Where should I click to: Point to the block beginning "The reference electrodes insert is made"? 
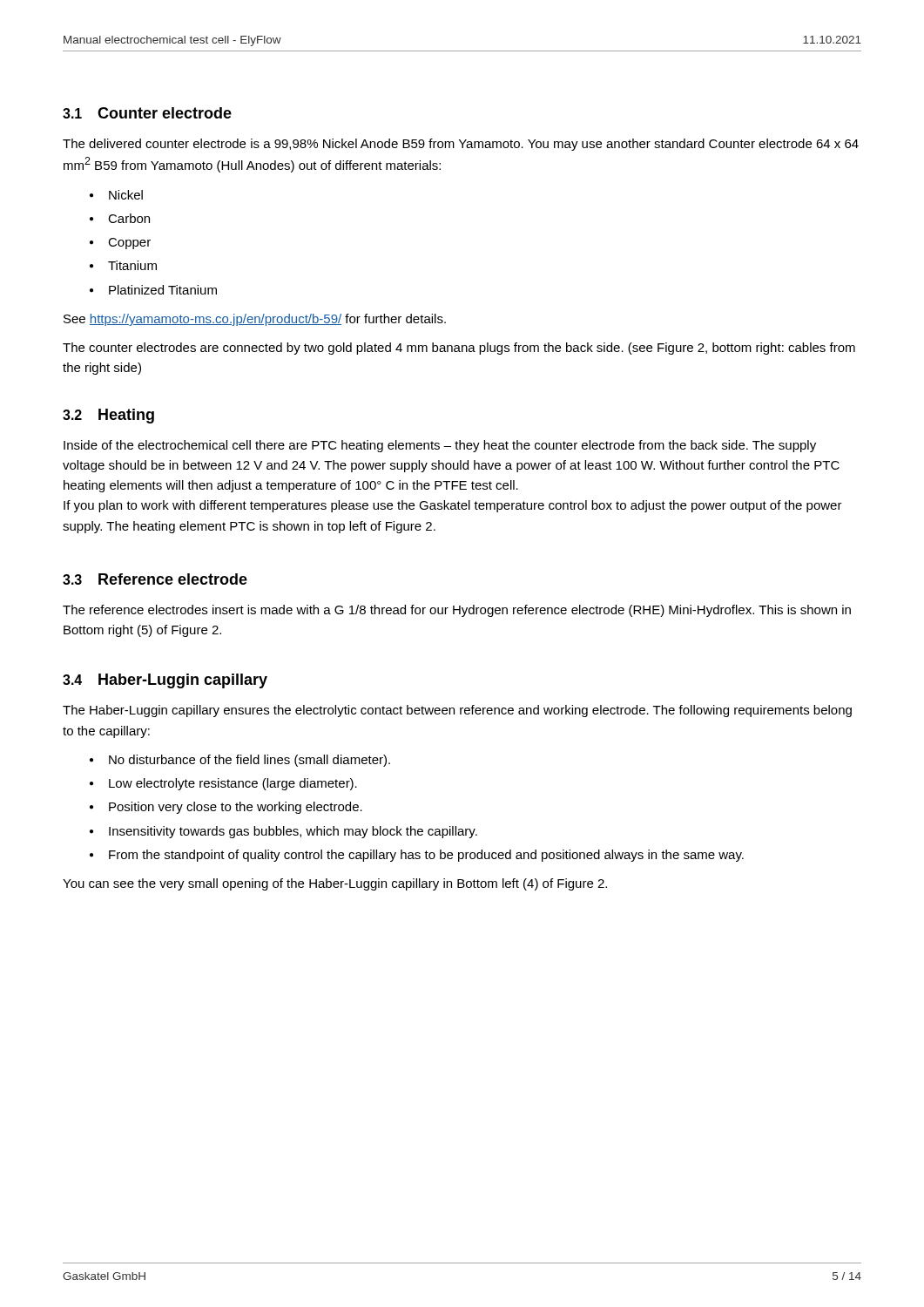(x=457, y=619)
